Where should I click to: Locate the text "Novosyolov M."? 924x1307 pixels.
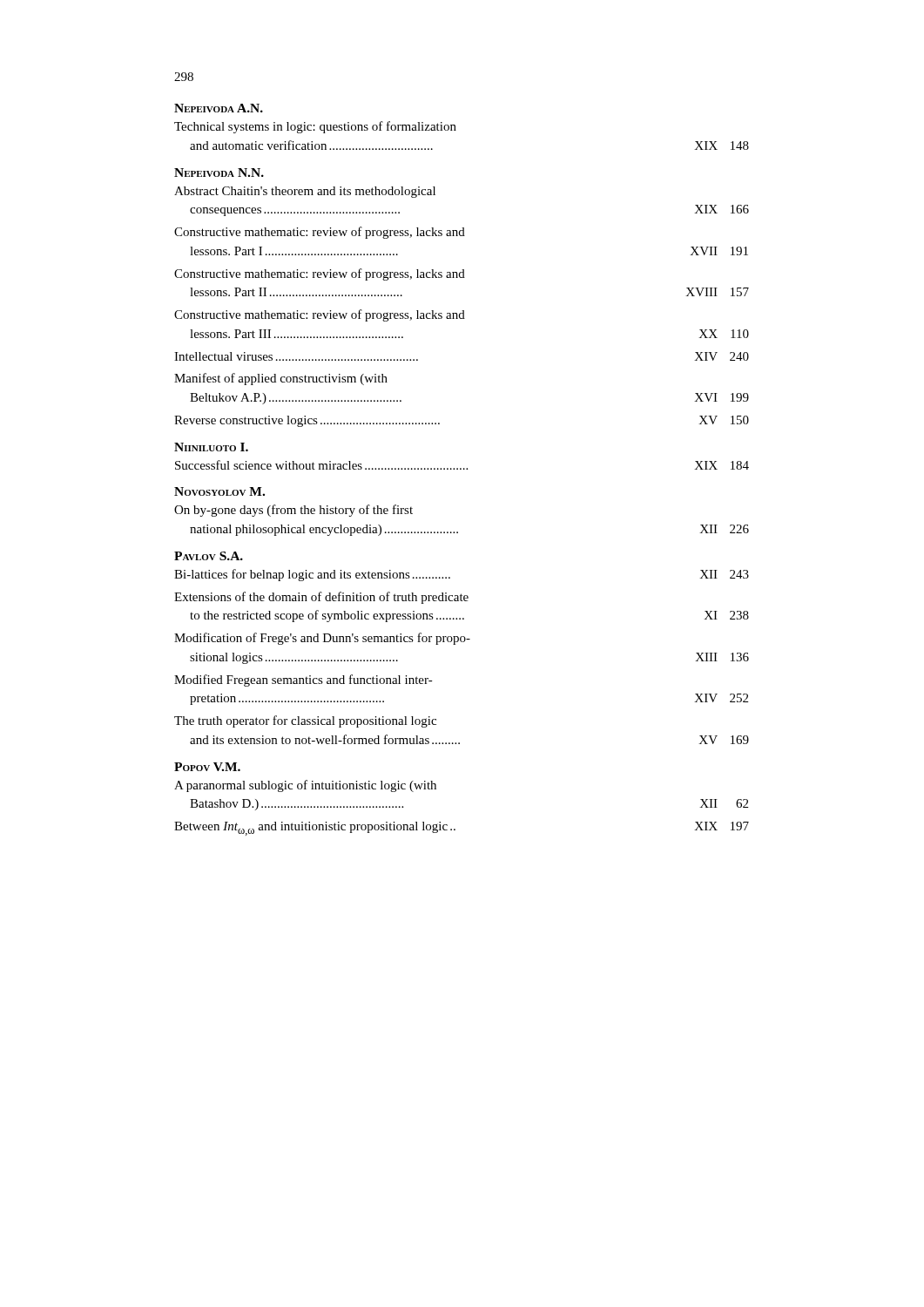(x=220, y=491)
